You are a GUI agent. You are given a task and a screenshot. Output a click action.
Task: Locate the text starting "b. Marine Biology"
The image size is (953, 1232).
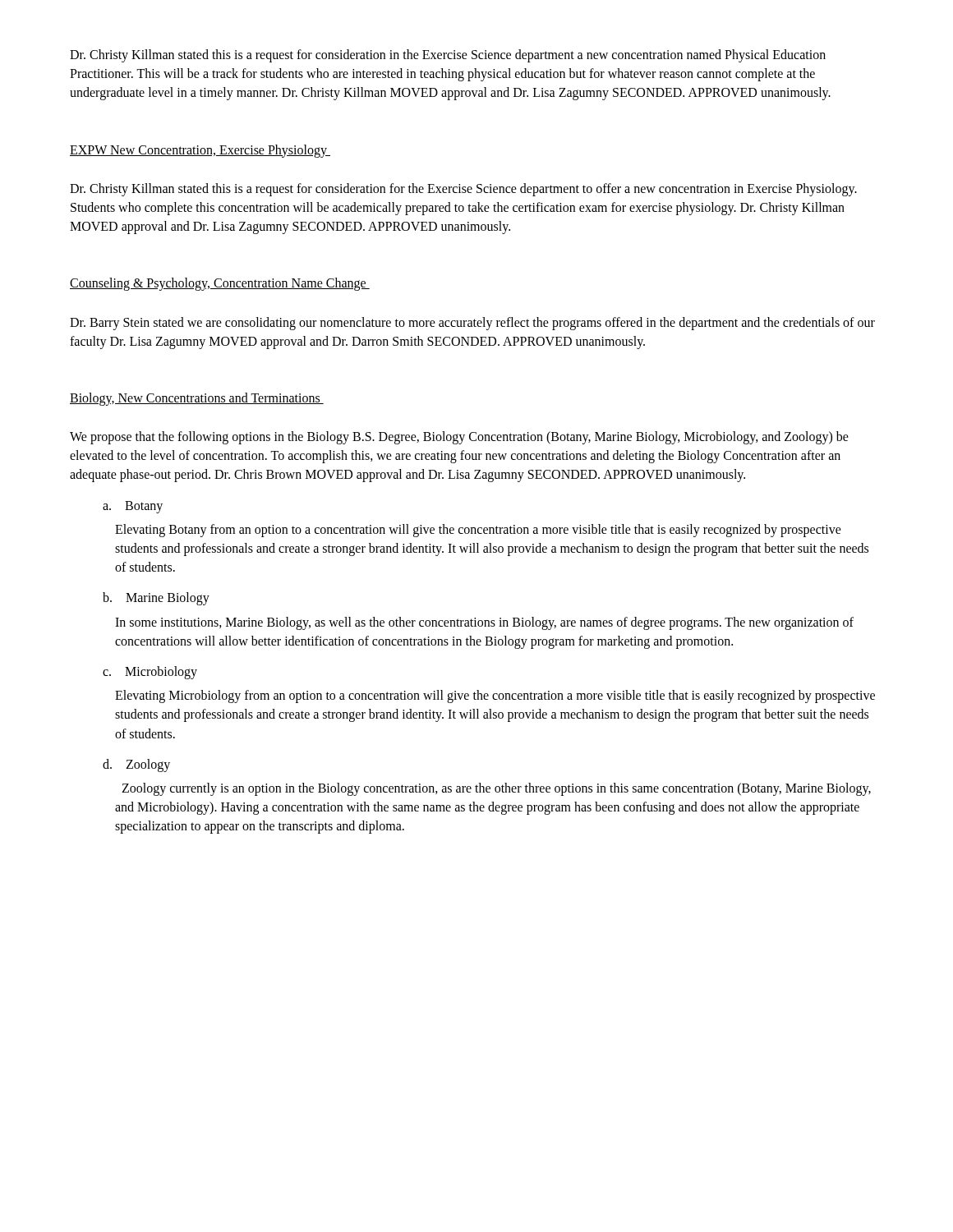tap(156, 598)
